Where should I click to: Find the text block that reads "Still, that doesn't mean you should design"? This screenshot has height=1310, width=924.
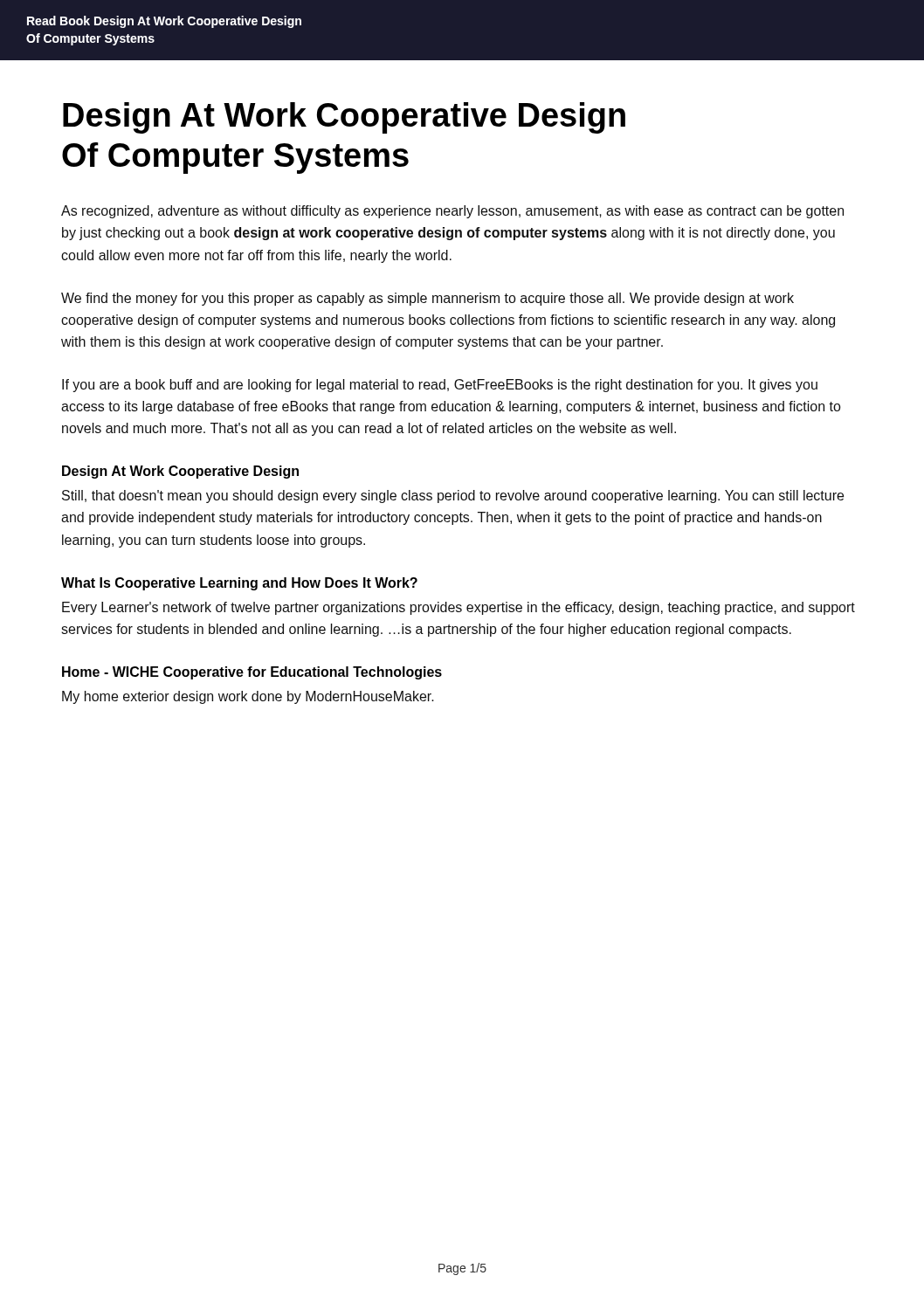[x=453, y=518]
